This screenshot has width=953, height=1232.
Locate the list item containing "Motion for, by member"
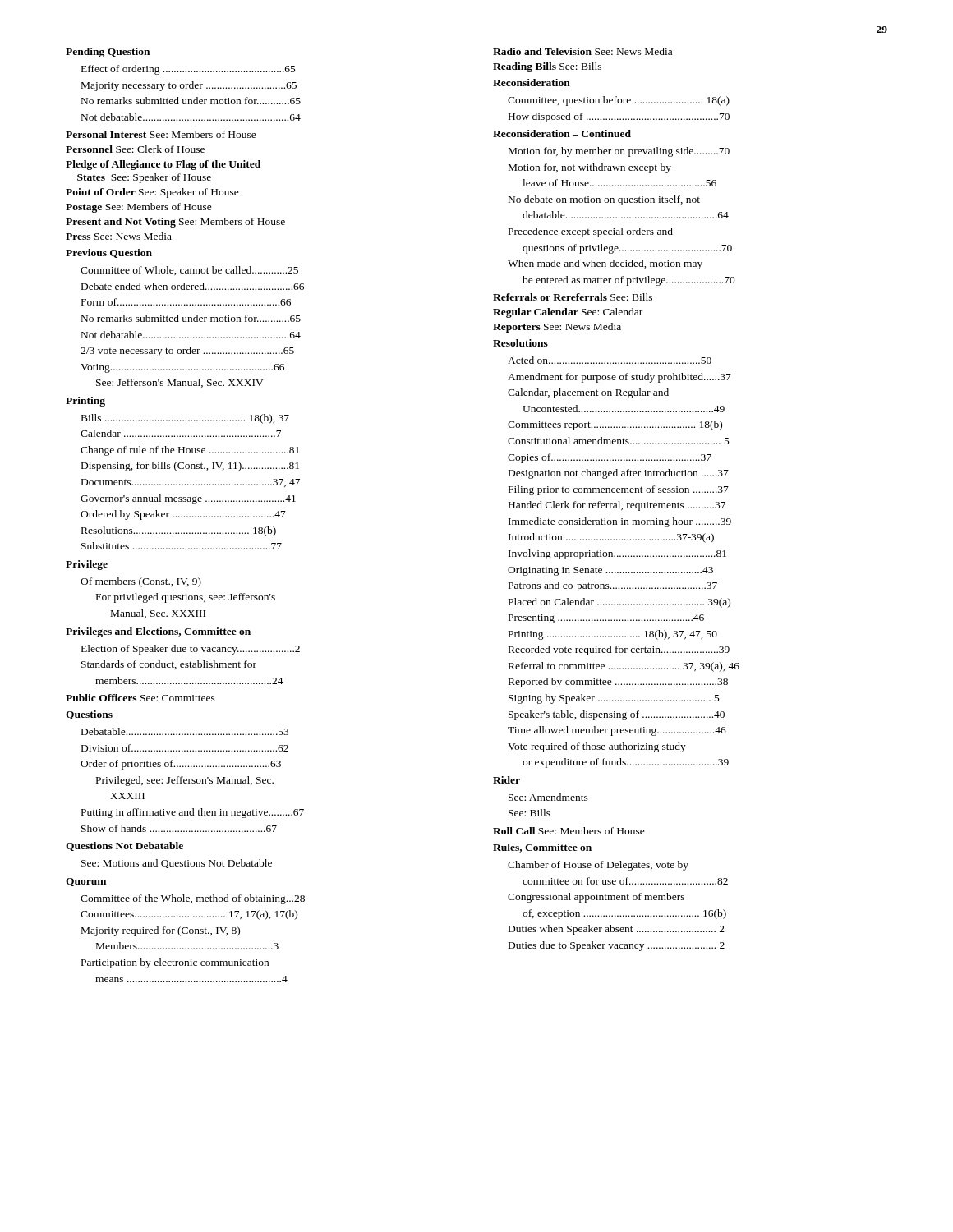(x=619, y=151)
